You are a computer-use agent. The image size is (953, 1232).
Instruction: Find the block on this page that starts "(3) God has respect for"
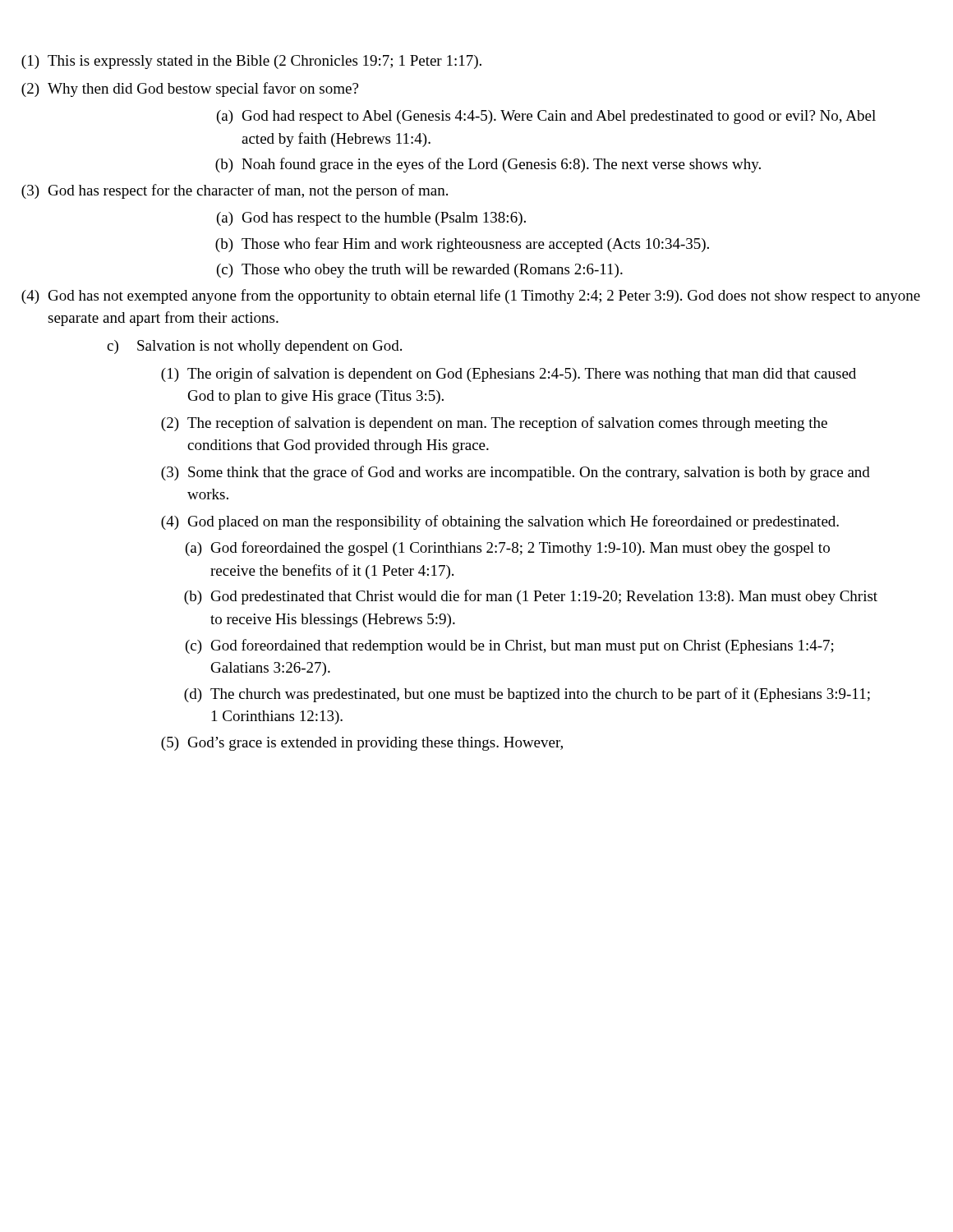click(x=235, y=191)
